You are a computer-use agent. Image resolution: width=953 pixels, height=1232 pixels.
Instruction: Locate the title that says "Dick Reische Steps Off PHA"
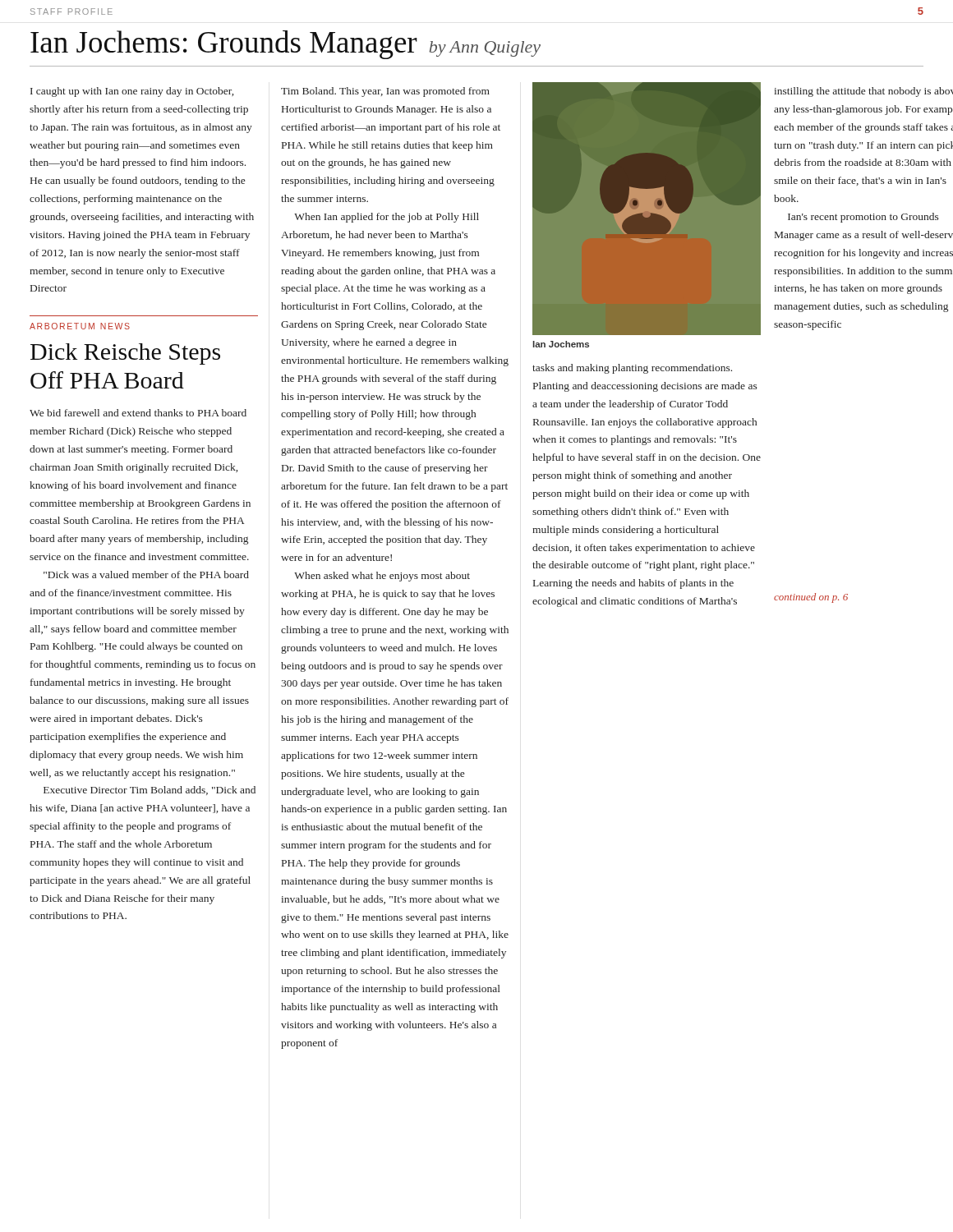[x=125, y=366]
